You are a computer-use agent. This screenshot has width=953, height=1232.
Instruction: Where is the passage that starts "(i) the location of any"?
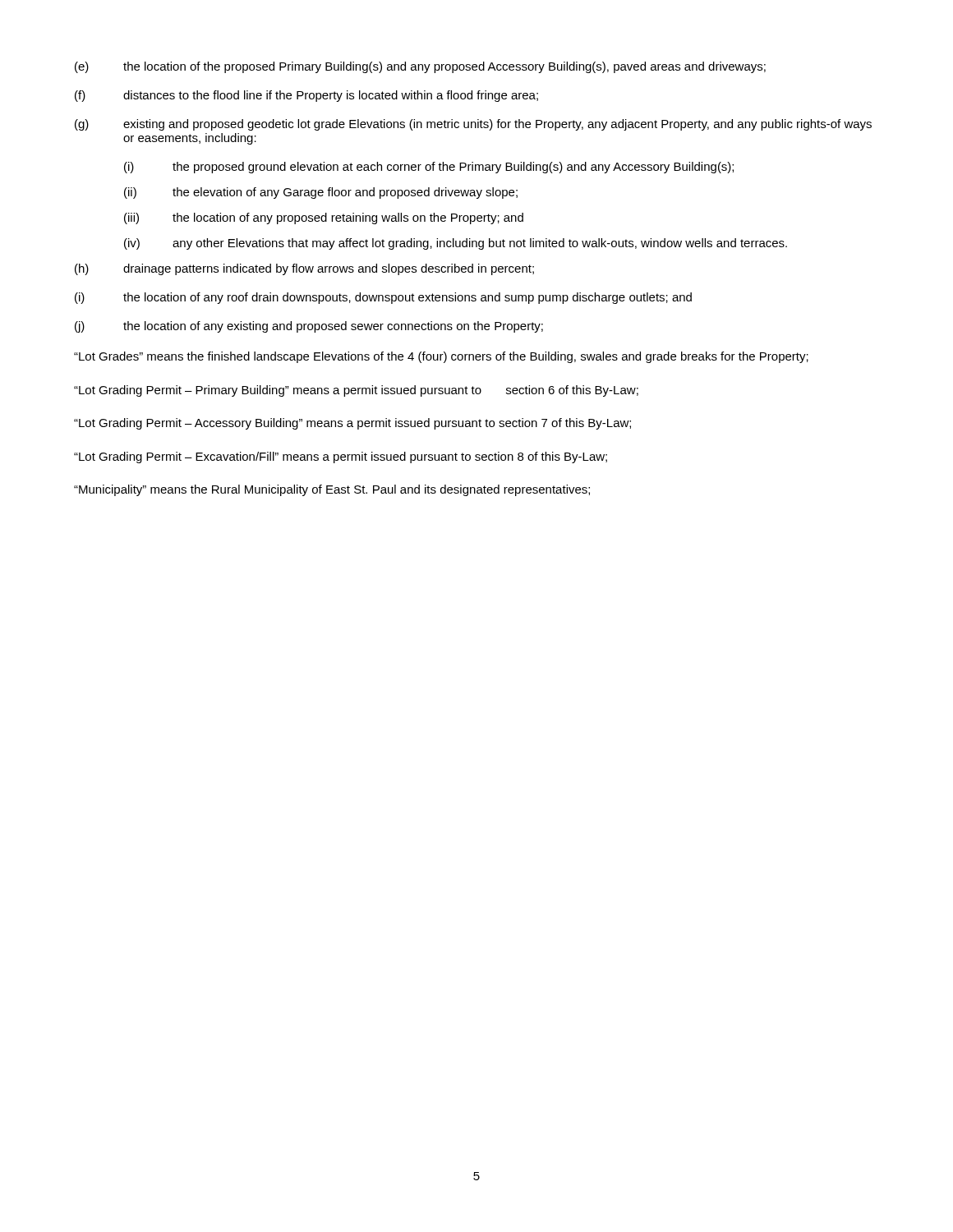tap(476, 297)
